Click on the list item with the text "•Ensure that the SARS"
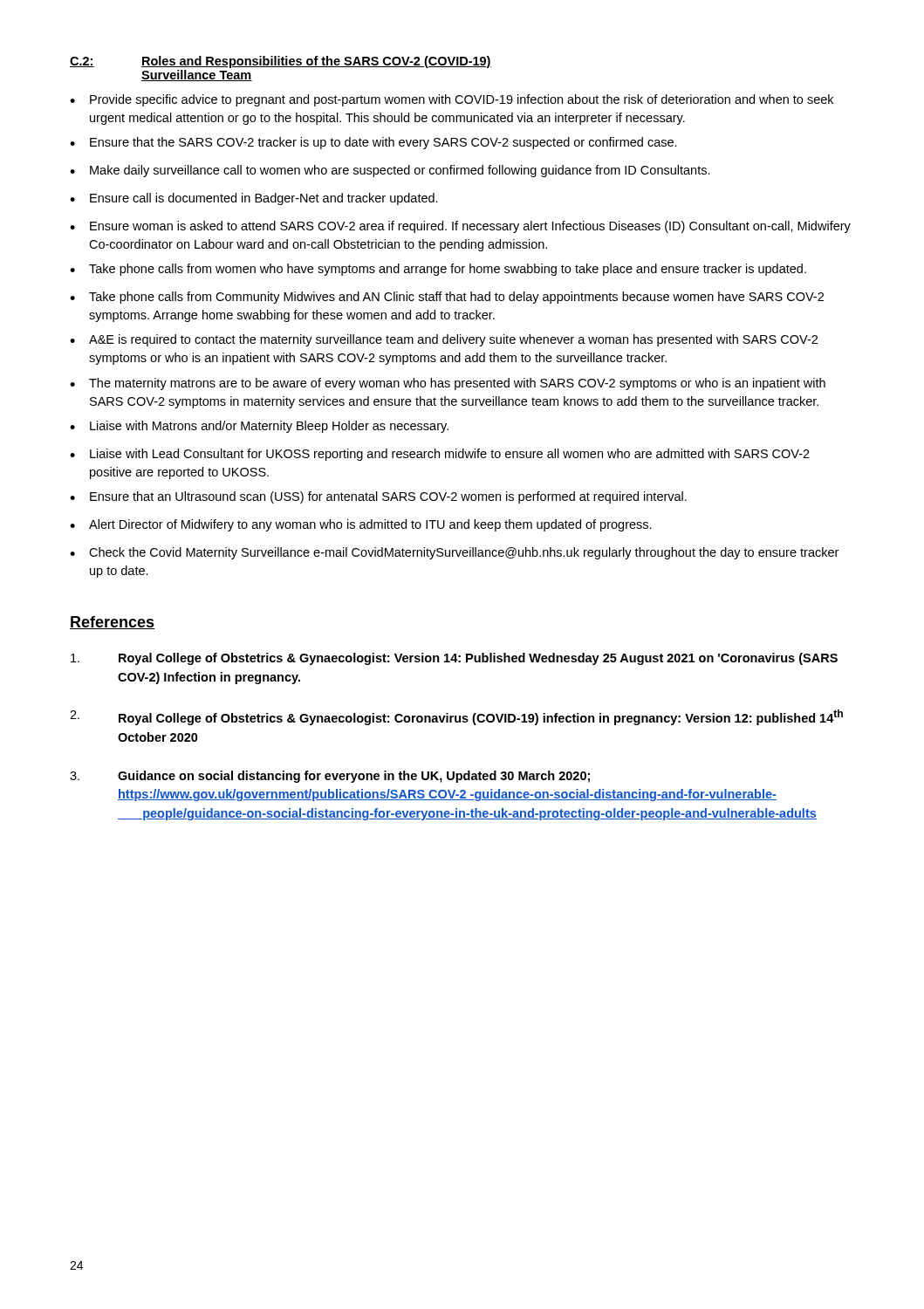 (x=462, y=145)
